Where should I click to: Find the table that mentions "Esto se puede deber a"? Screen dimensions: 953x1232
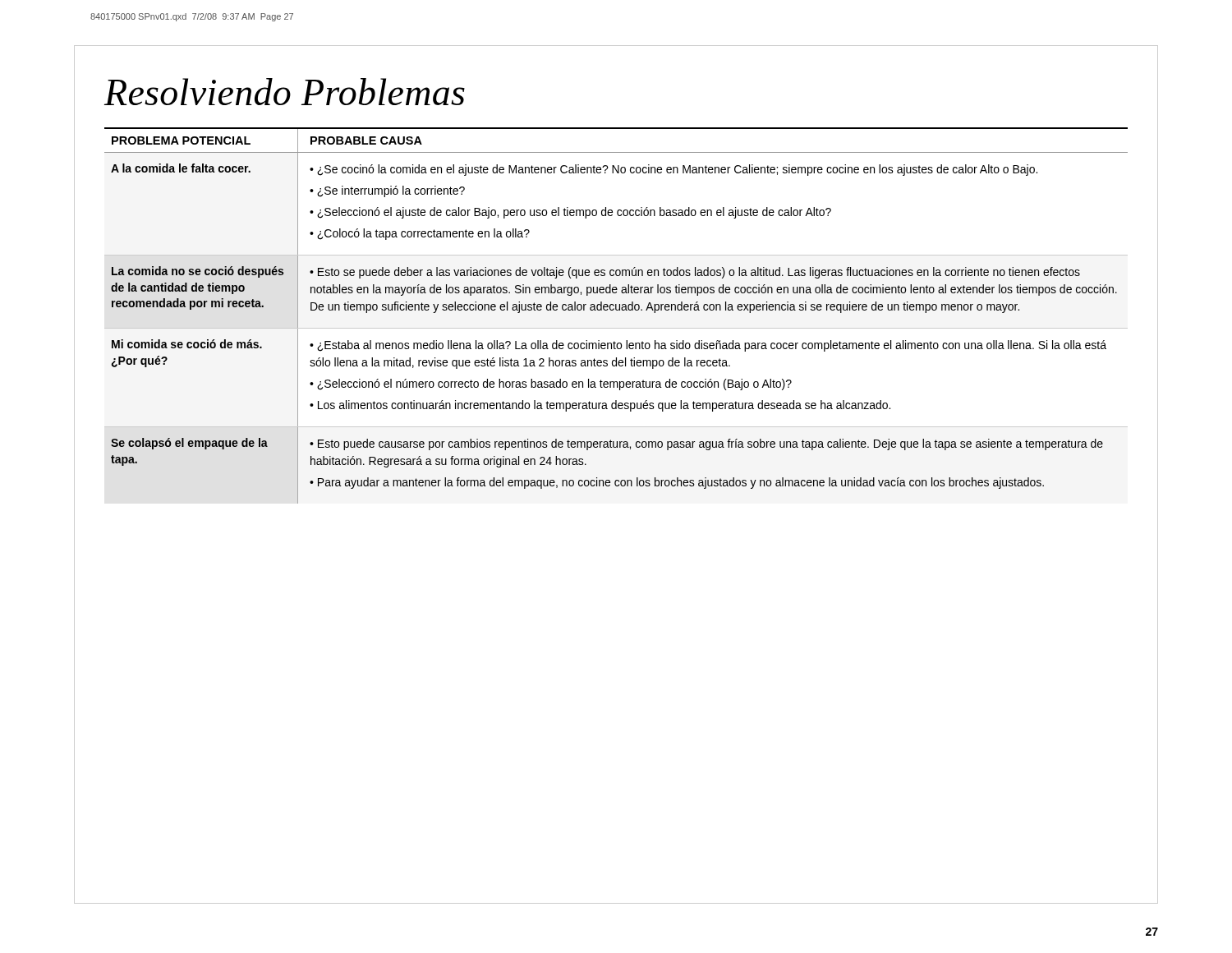click(616, 315)
